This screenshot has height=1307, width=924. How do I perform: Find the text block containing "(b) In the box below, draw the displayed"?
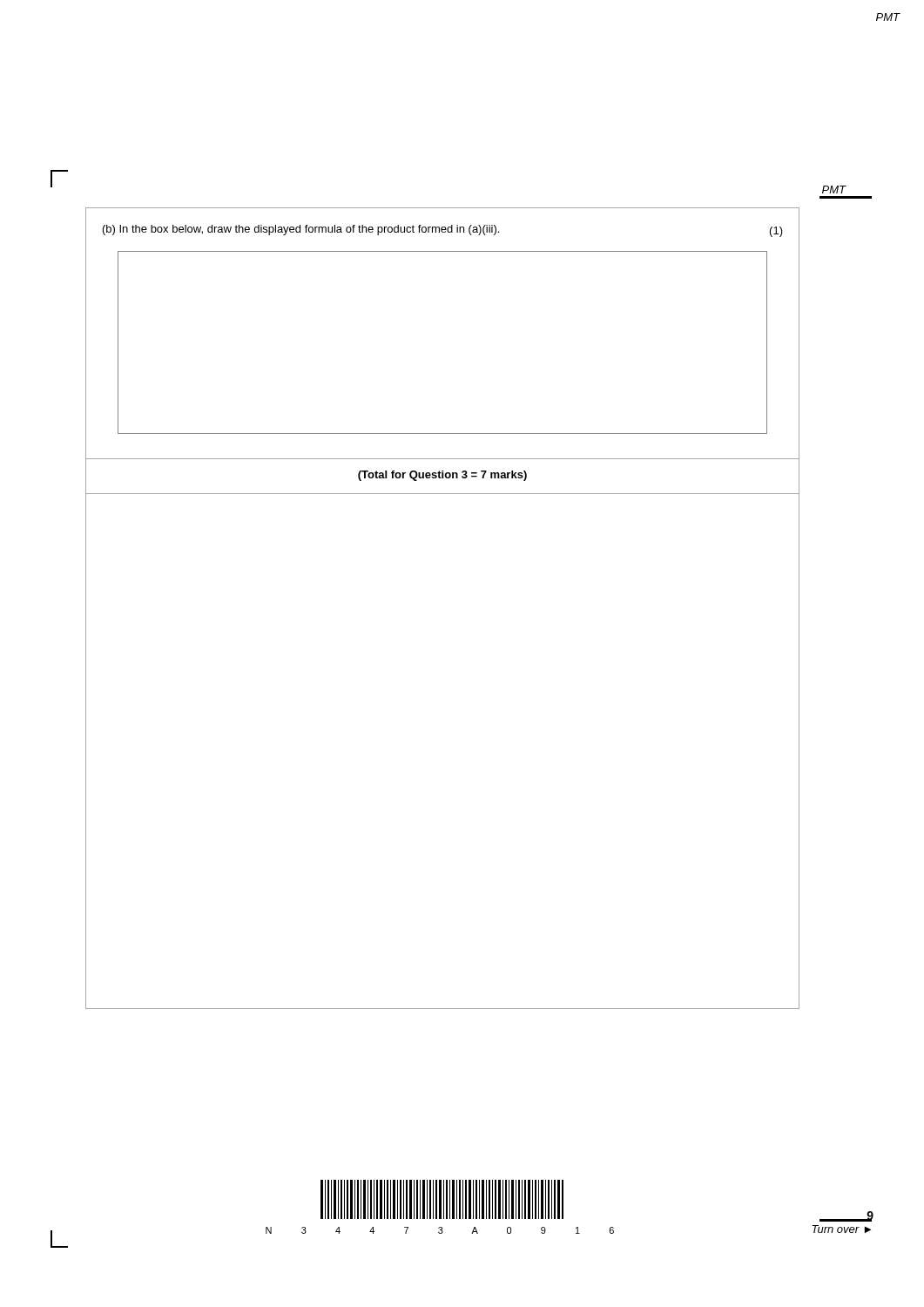pos(442,230)
